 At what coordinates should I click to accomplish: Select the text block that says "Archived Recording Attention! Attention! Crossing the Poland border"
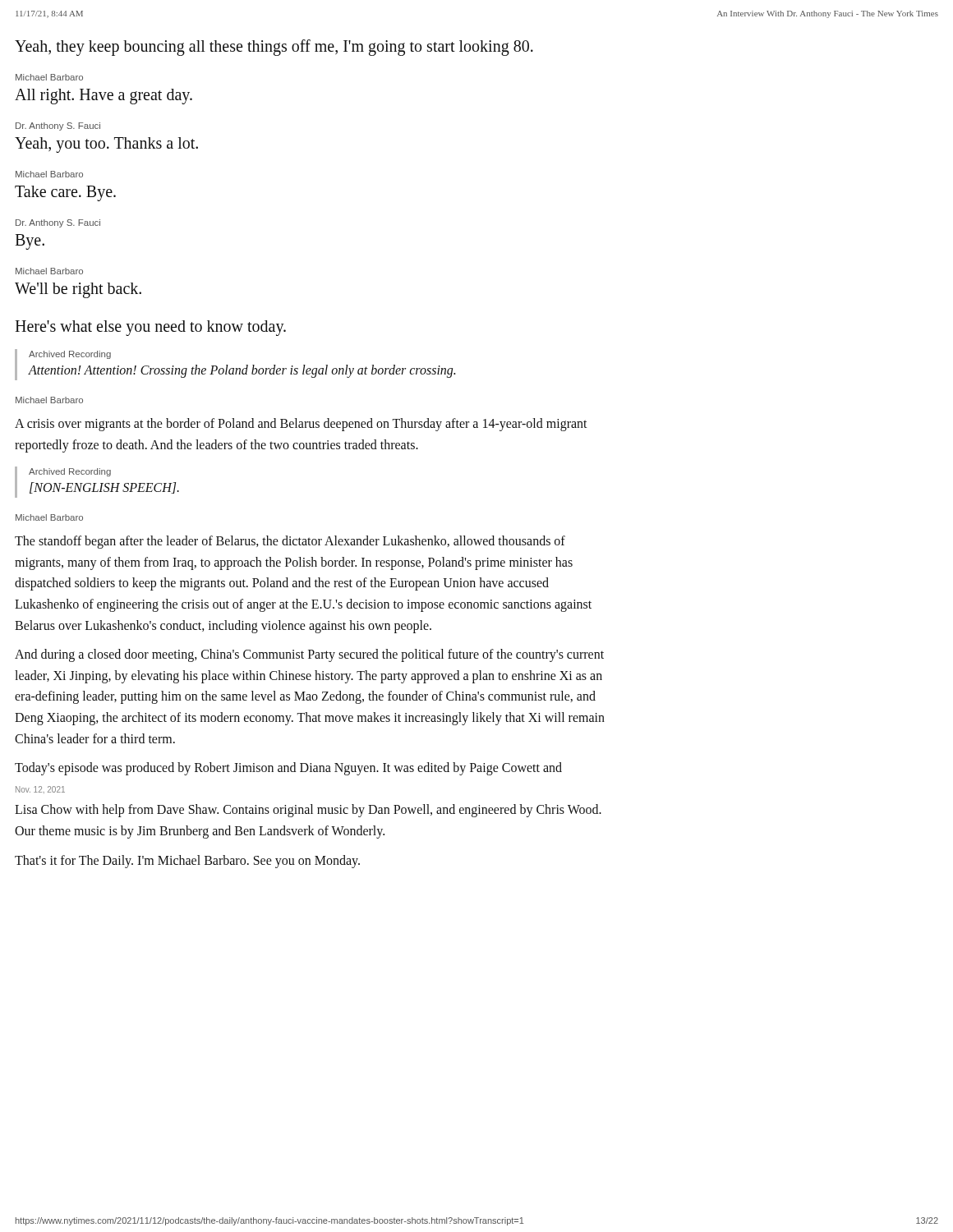[318, 365]
